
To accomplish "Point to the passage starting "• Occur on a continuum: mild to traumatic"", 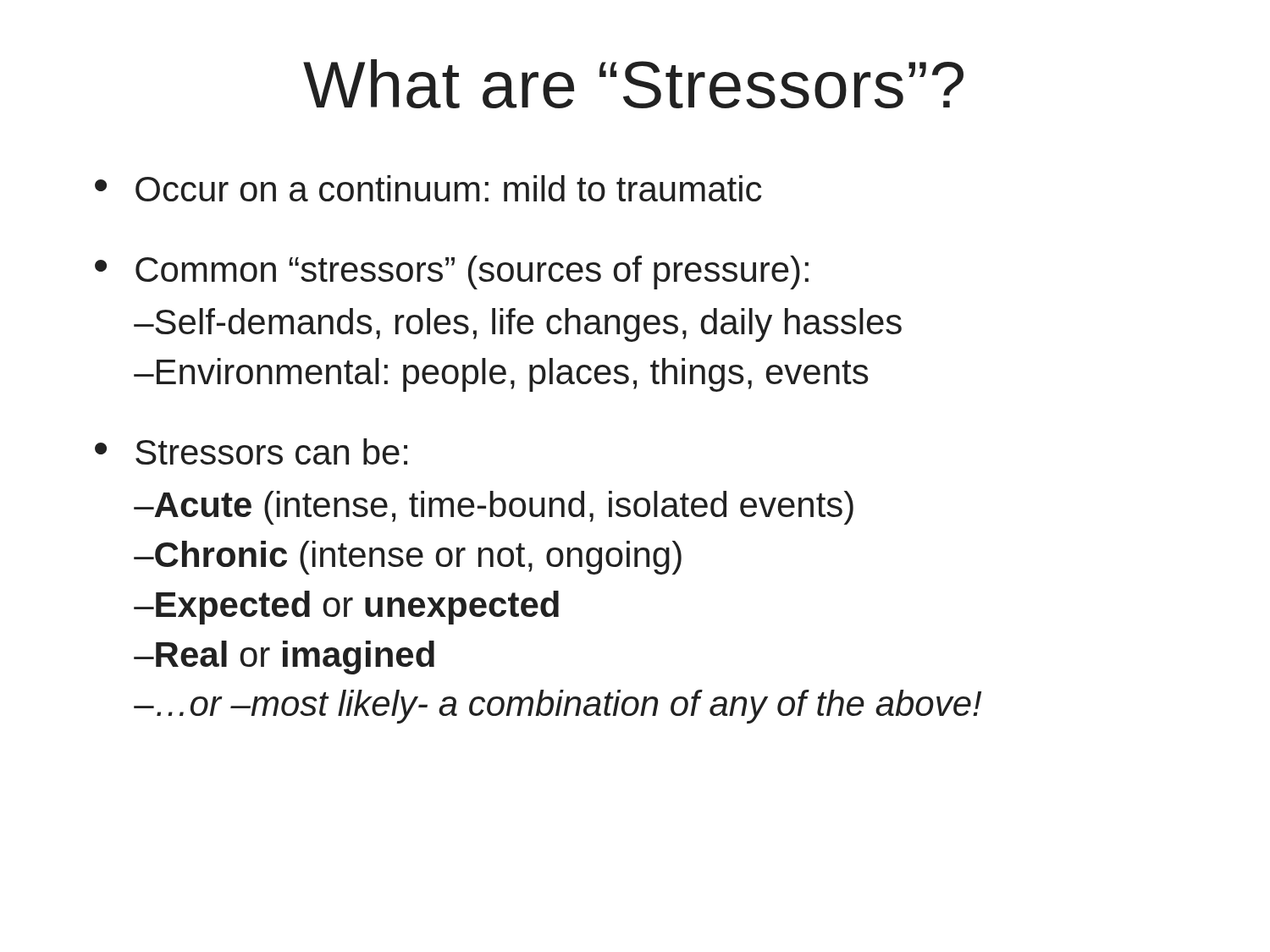I will click(x=428, y=190).
